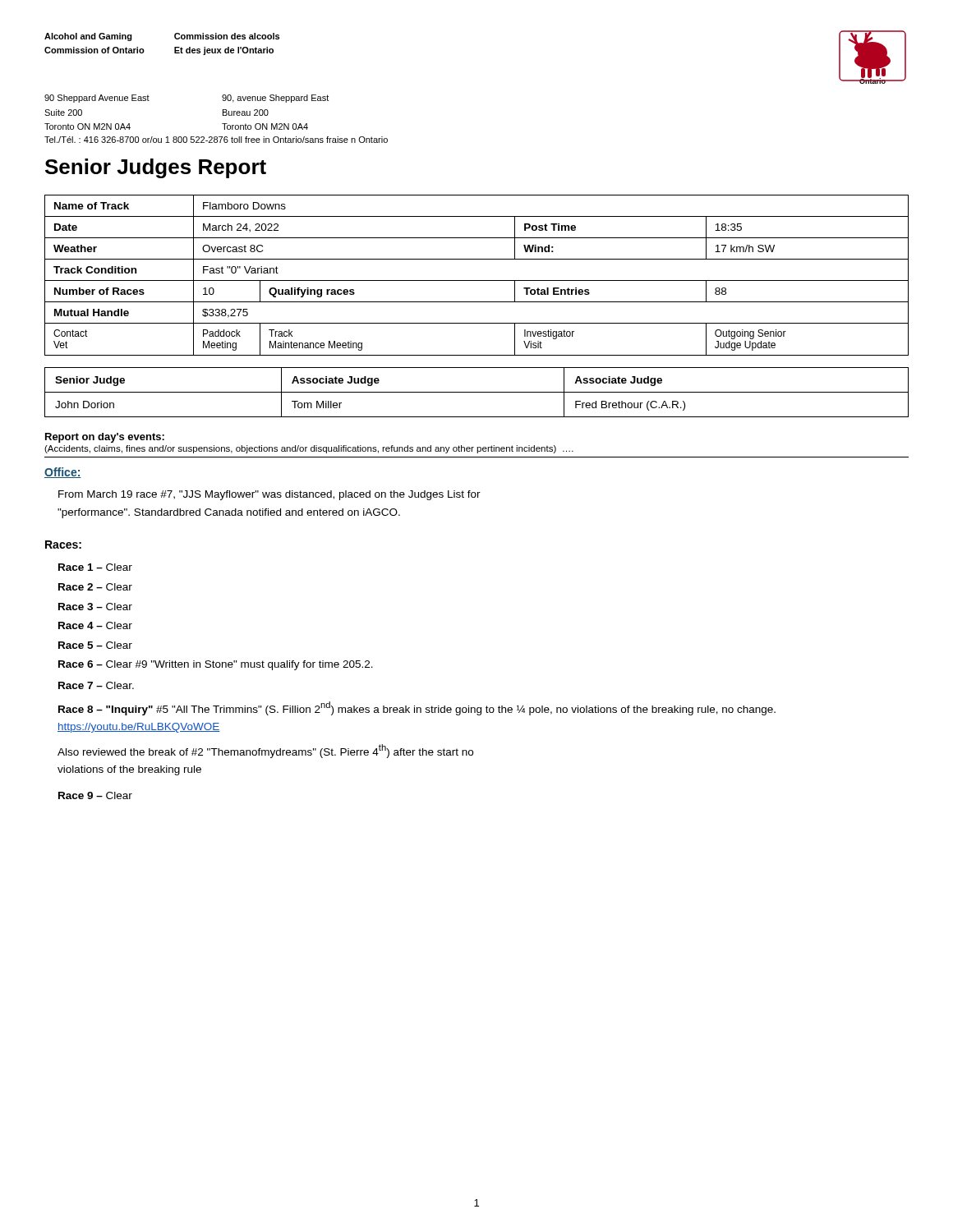Screen dimensions: 1232x953
Task: Where is the passage that starts "Race 8 – "Inquiry" #5"?
Action: pos(417,716)
